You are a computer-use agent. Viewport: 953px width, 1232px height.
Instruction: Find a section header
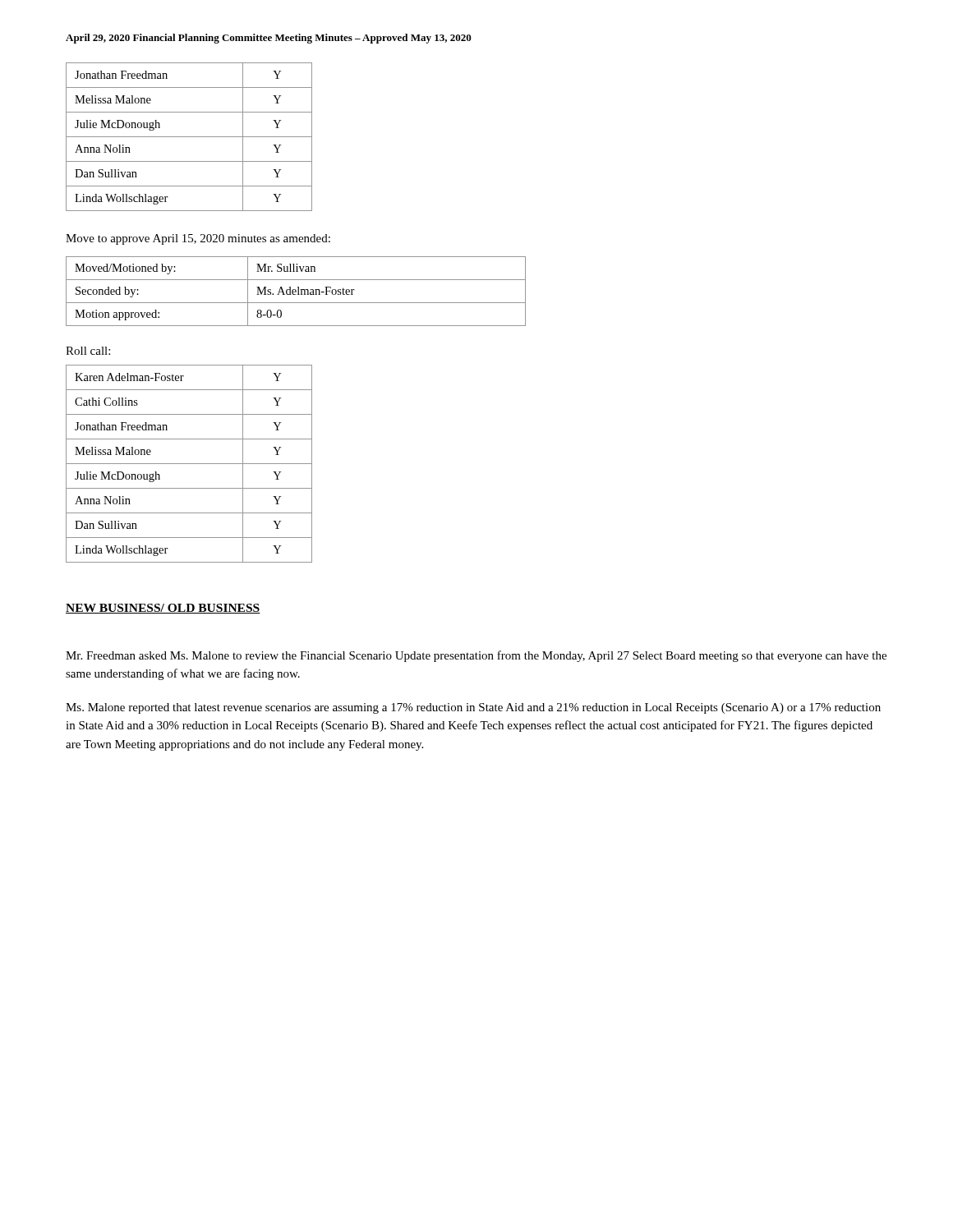click(163, 607)
